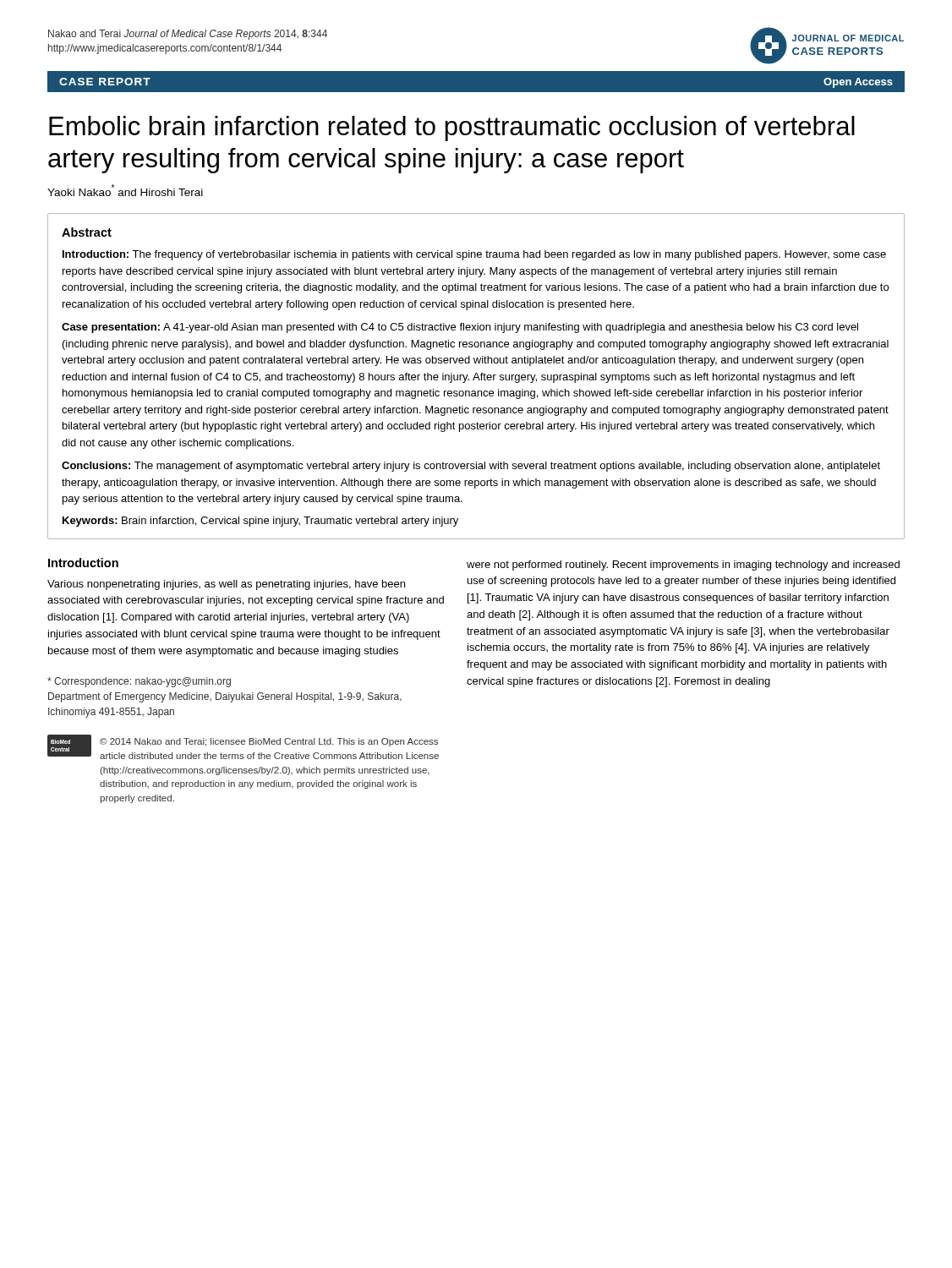The width and height of the screenshot is (952, 1268).
Task: Where does it say "CASE REPORT Open Access"?
Action: [476, 82]
